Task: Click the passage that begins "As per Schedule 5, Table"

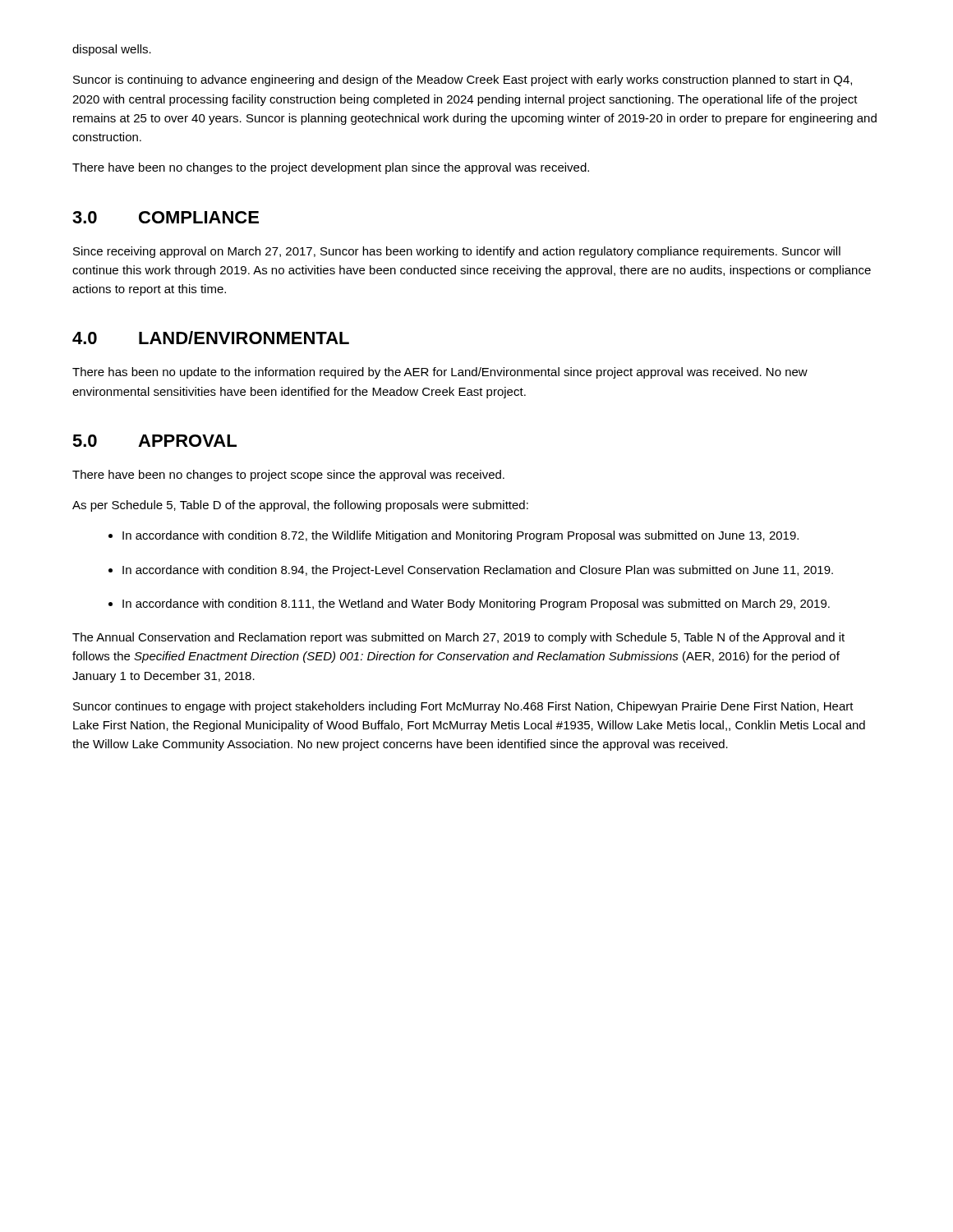Action: 301,505
